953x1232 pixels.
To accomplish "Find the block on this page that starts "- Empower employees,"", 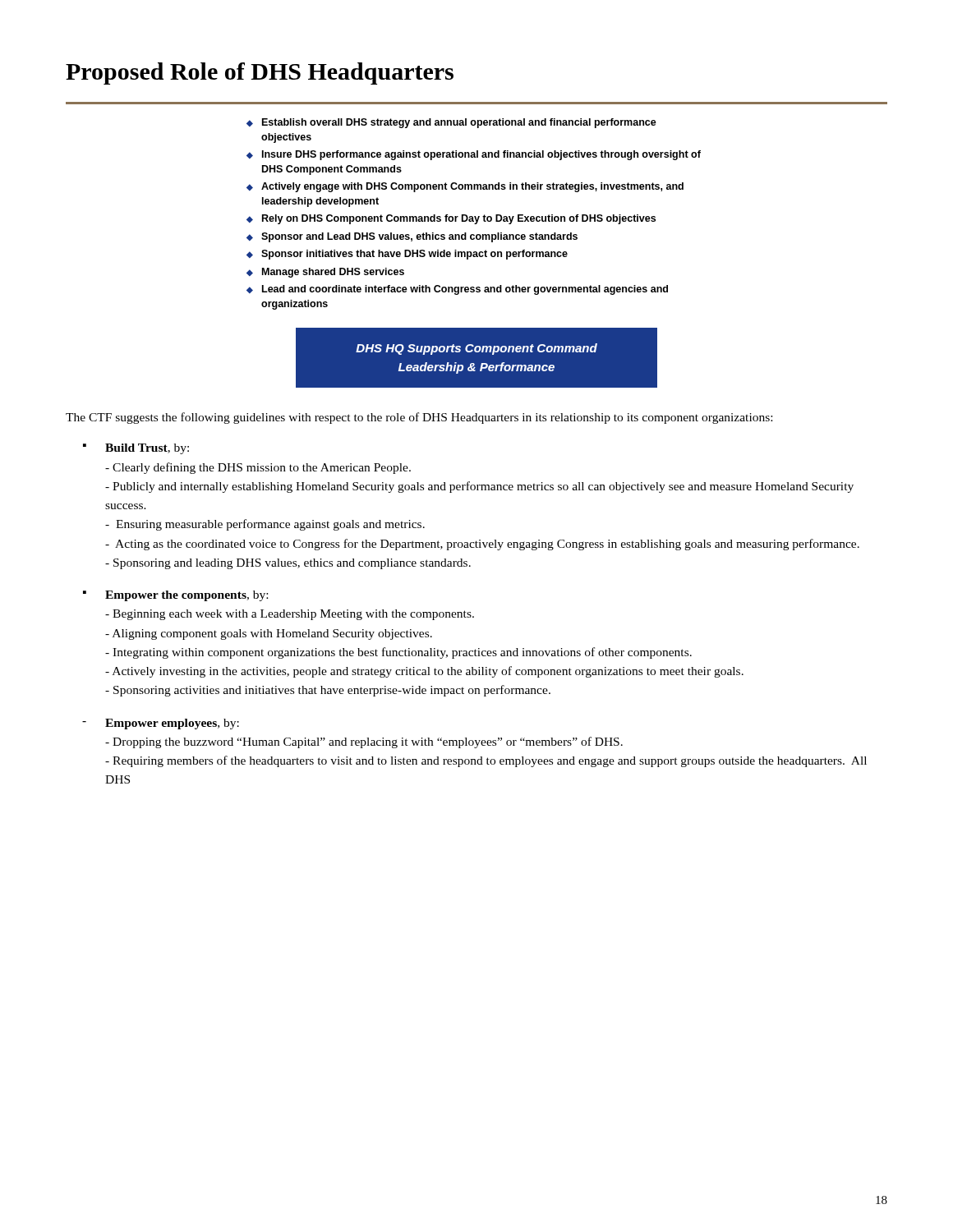I will pyautogui.click(x=485, y=751).
